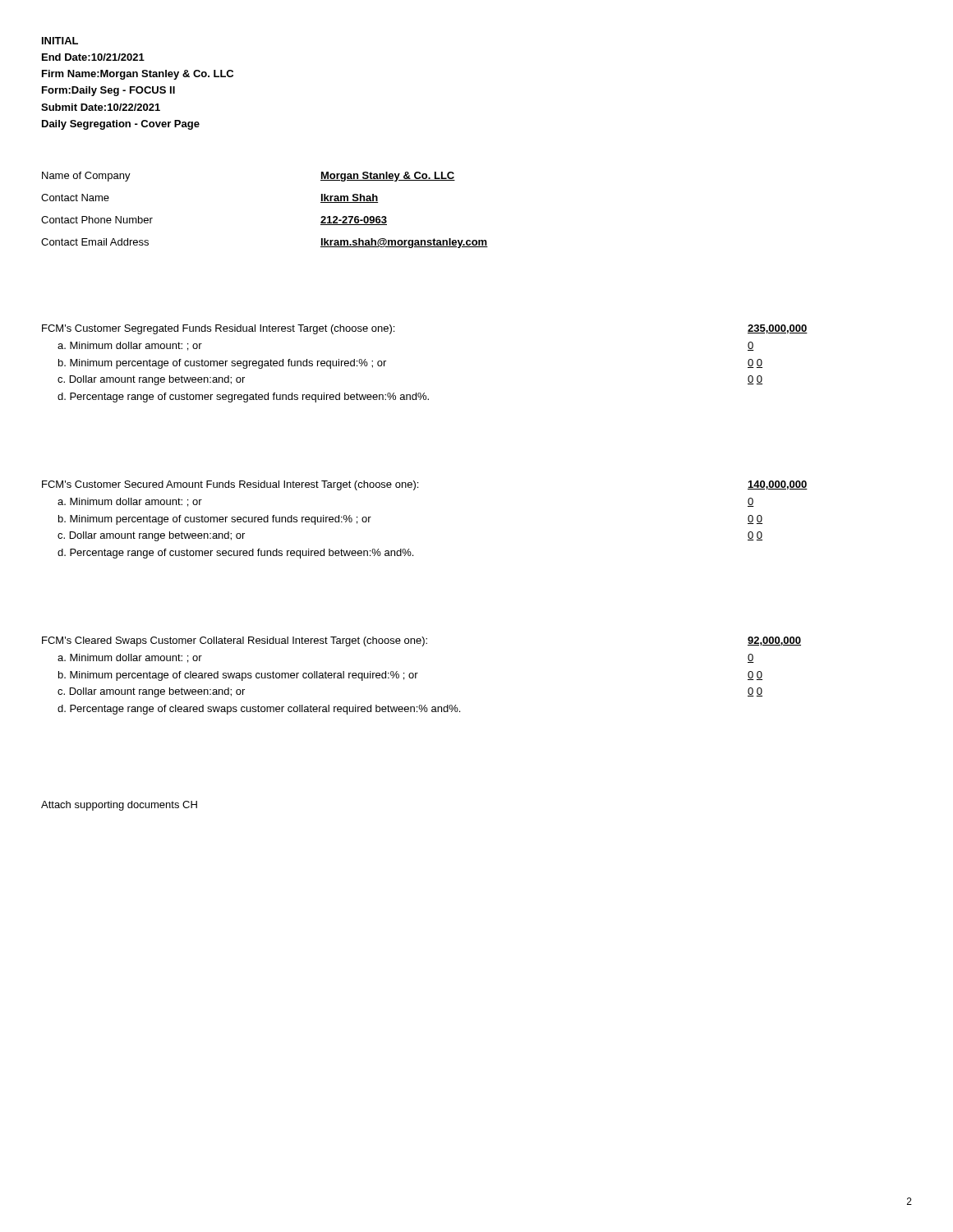Locate the block of text that opens with "FCM's Customer Secured Amount Funds Residual Interest"
The width and height of the screenshot is (953, 1232).
232,485
